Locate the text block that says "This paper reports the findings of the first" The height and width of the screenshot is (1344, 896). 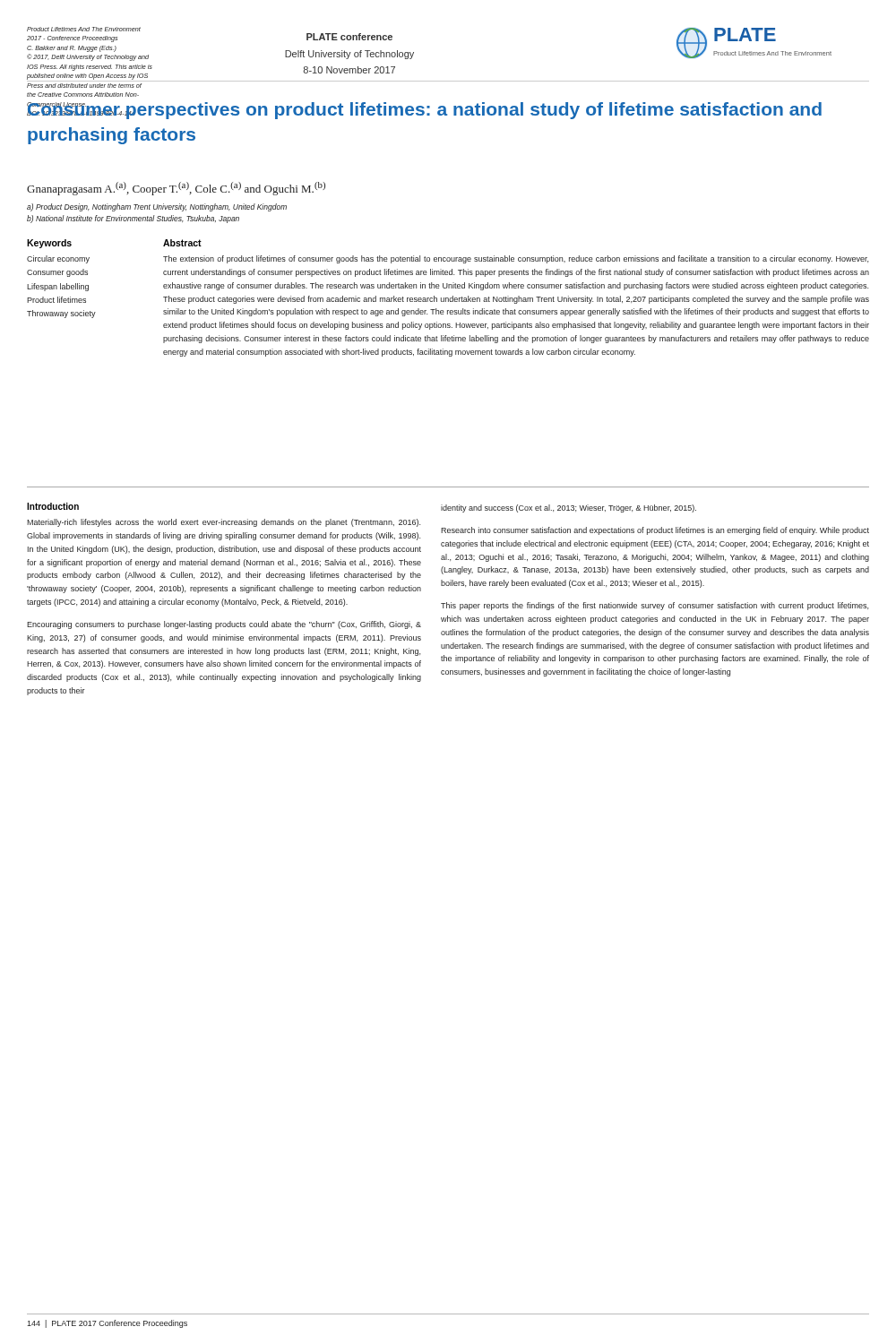(x=655, y=639)
